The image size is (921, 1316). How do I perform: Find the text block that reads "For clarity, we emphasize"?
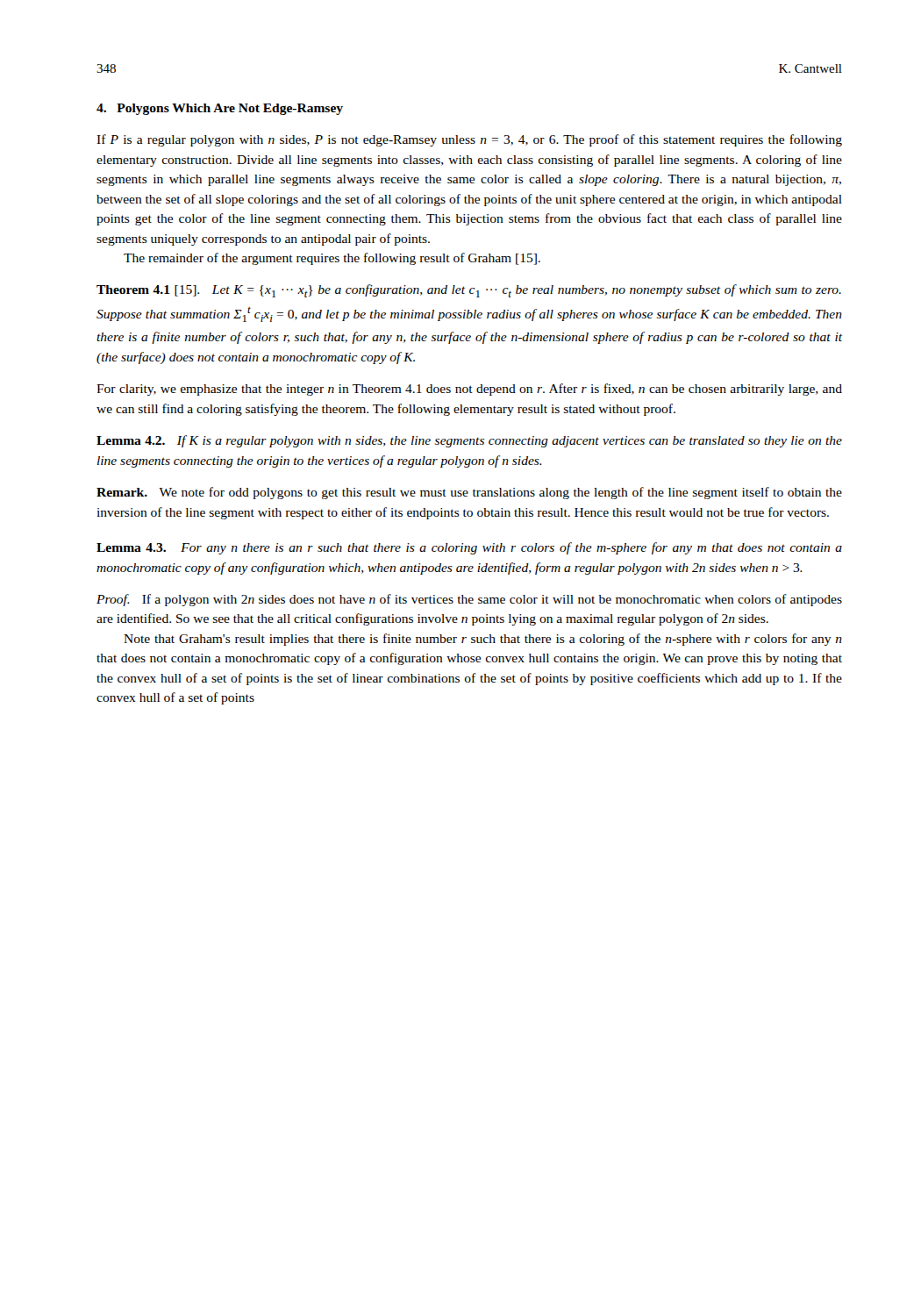(469, 399)
